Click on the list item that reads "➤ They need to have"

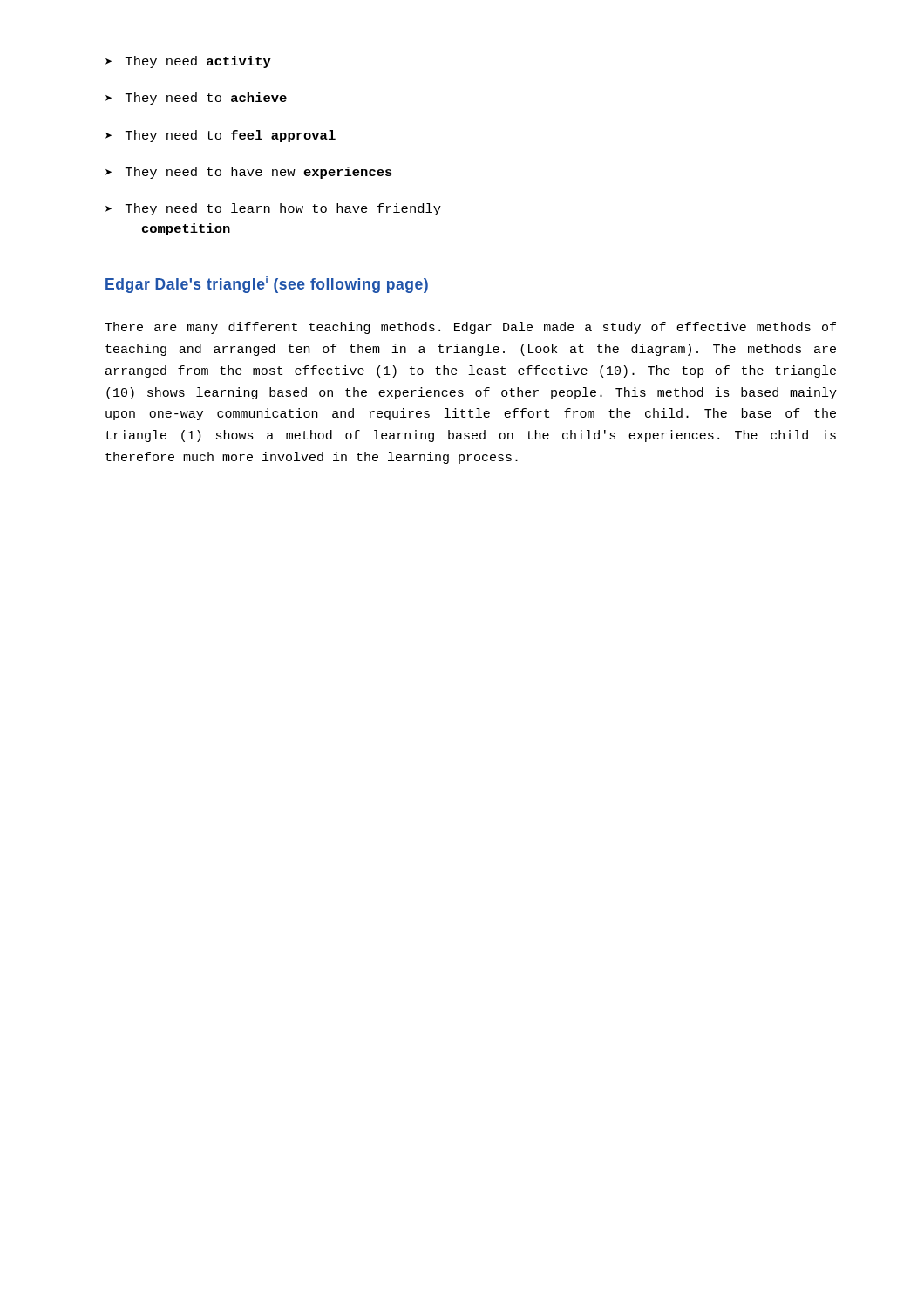point(249,173)
